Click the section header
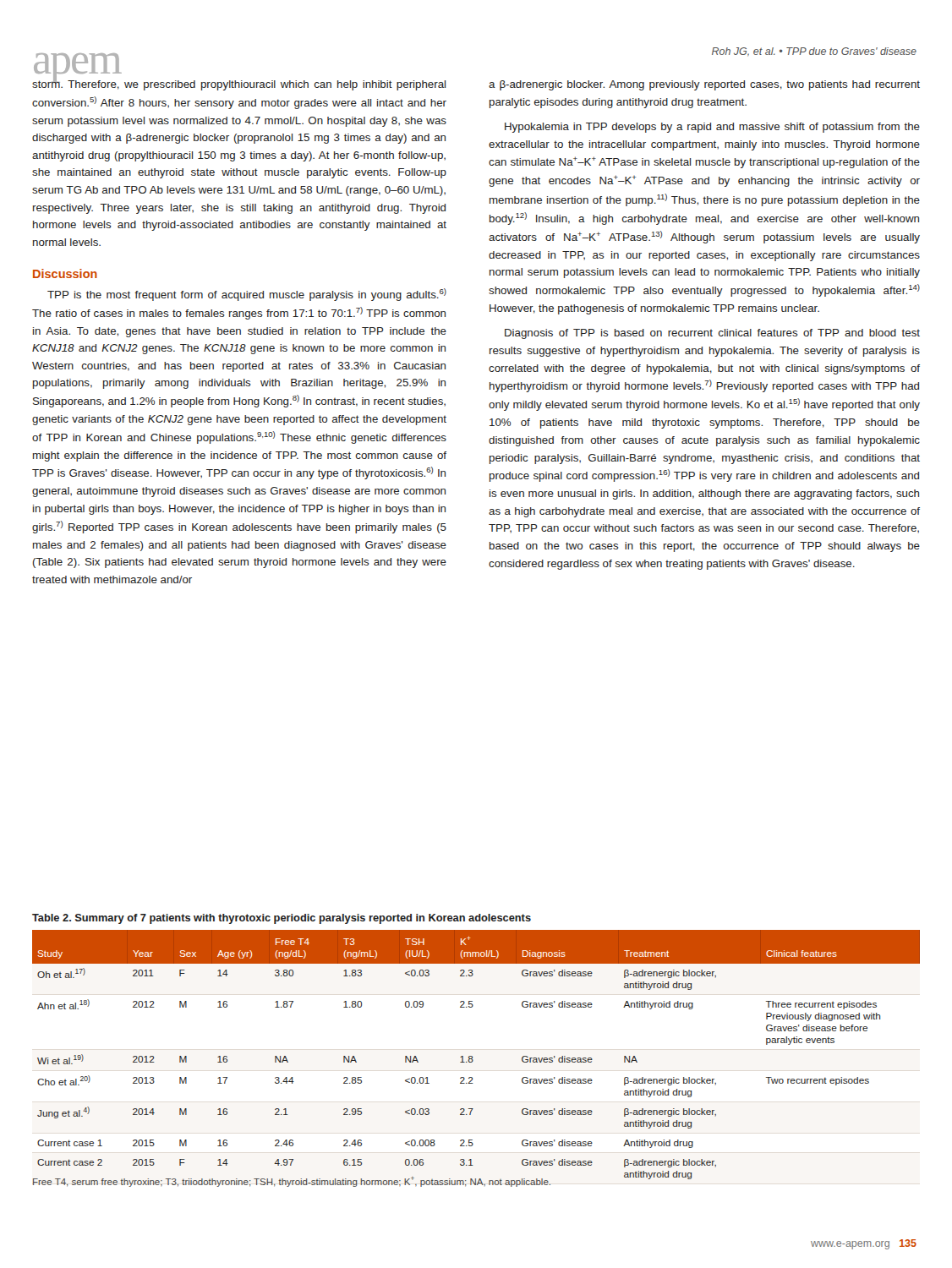 point(65,273)
